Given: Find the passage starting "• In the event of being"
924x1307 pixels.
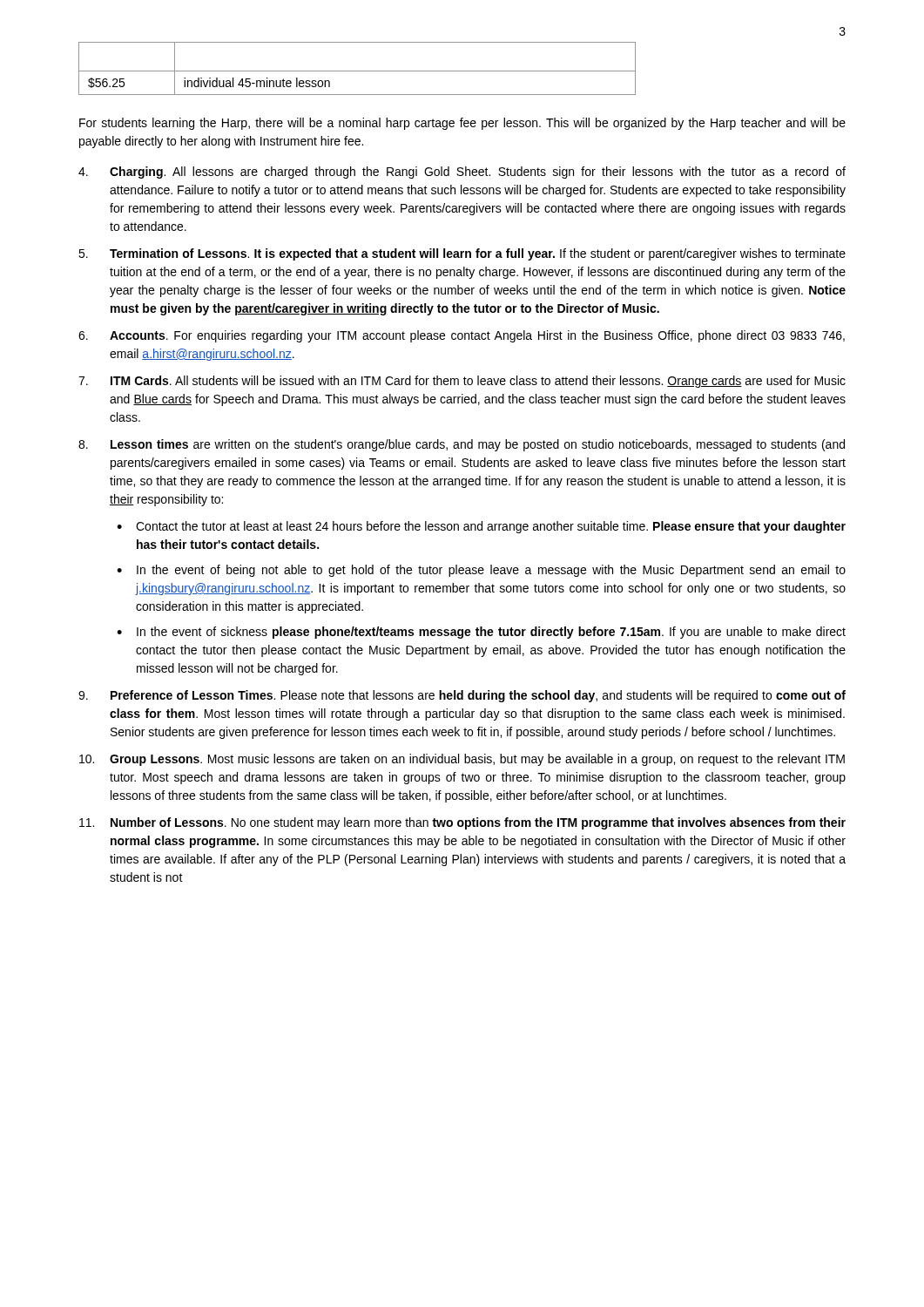Looking at the screenshot, I should pos(481,589).
